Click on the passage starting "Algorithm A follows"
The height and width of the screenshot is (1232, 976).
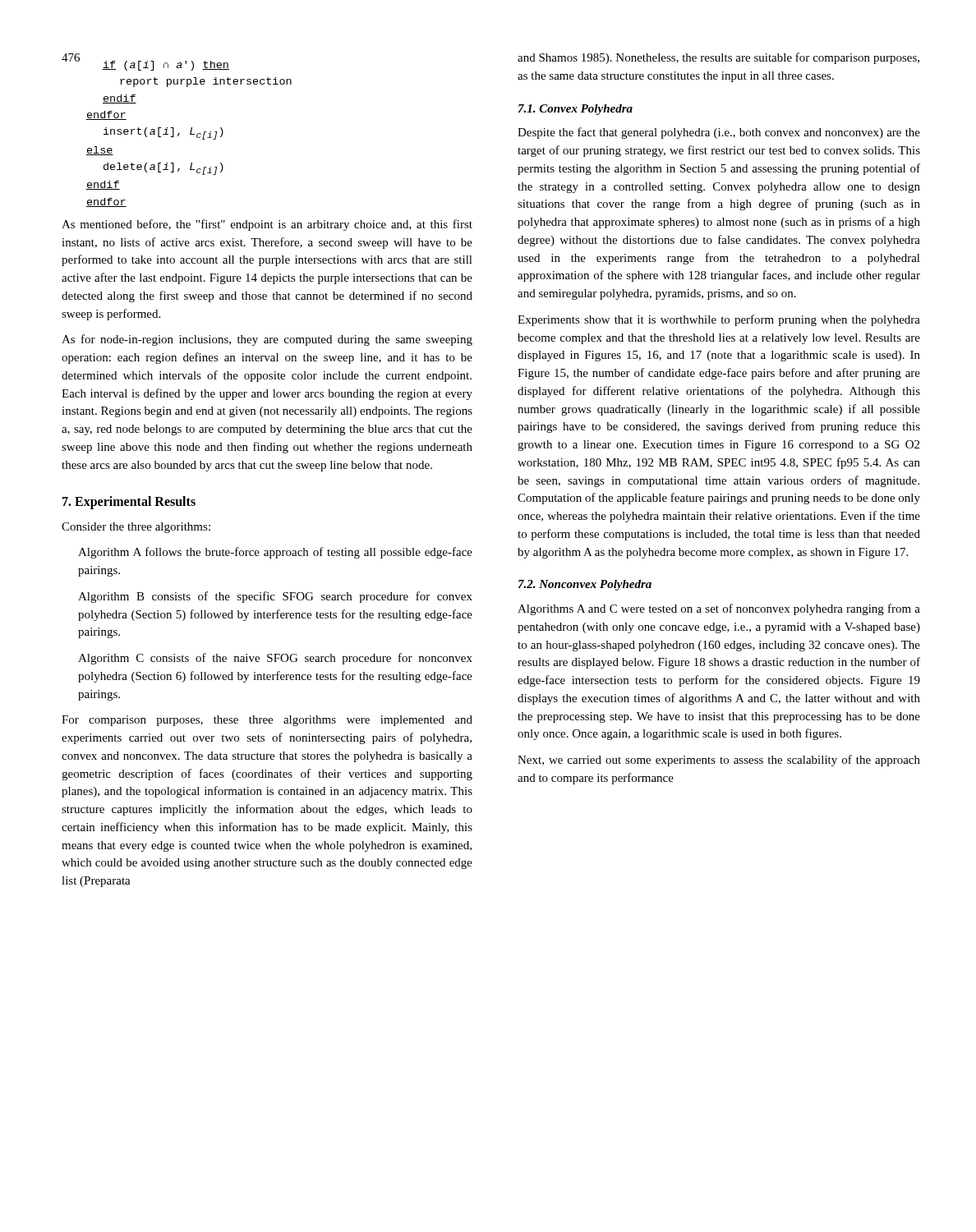275,562
